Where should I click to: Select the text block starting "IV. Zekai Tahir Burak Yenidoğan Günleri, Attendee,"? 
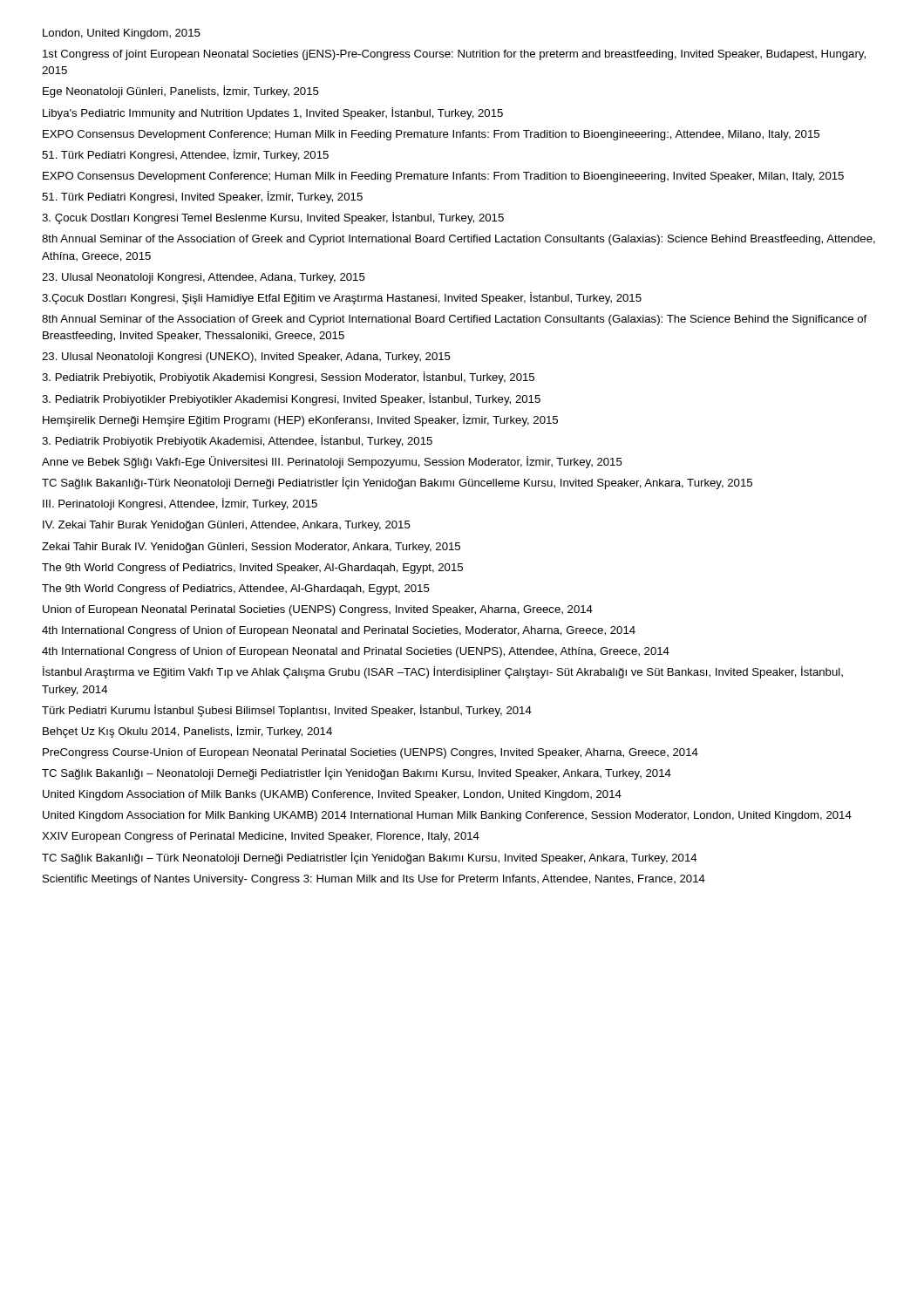coord(226,525)
